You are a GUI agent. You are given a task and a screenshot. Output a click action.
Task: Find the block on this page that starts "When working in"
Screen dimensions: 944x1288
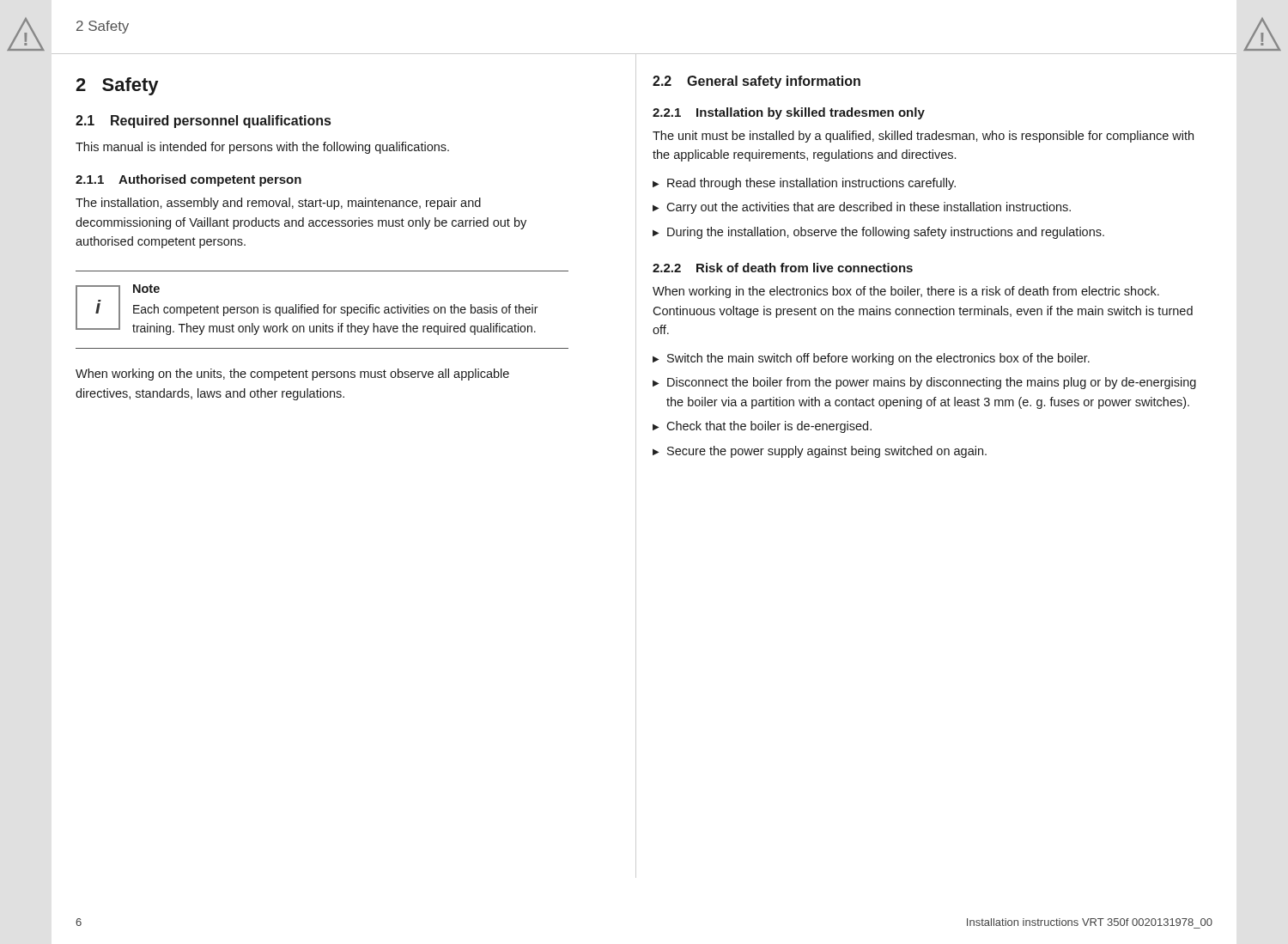923,311
